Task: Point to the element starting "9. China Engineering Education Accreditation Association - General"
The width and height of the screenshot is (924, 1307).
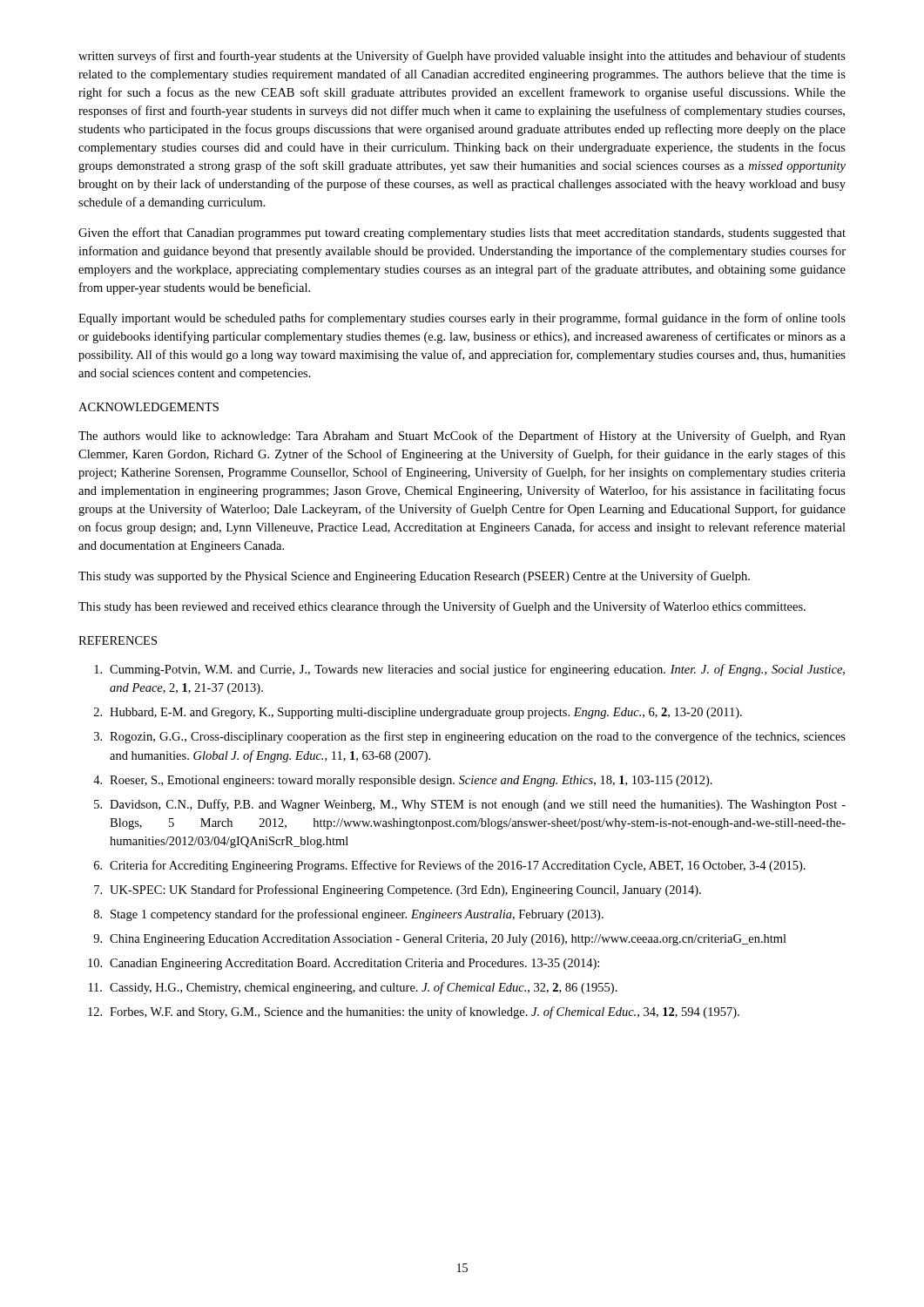Action: pyautogui.click(x=462, y=939)
